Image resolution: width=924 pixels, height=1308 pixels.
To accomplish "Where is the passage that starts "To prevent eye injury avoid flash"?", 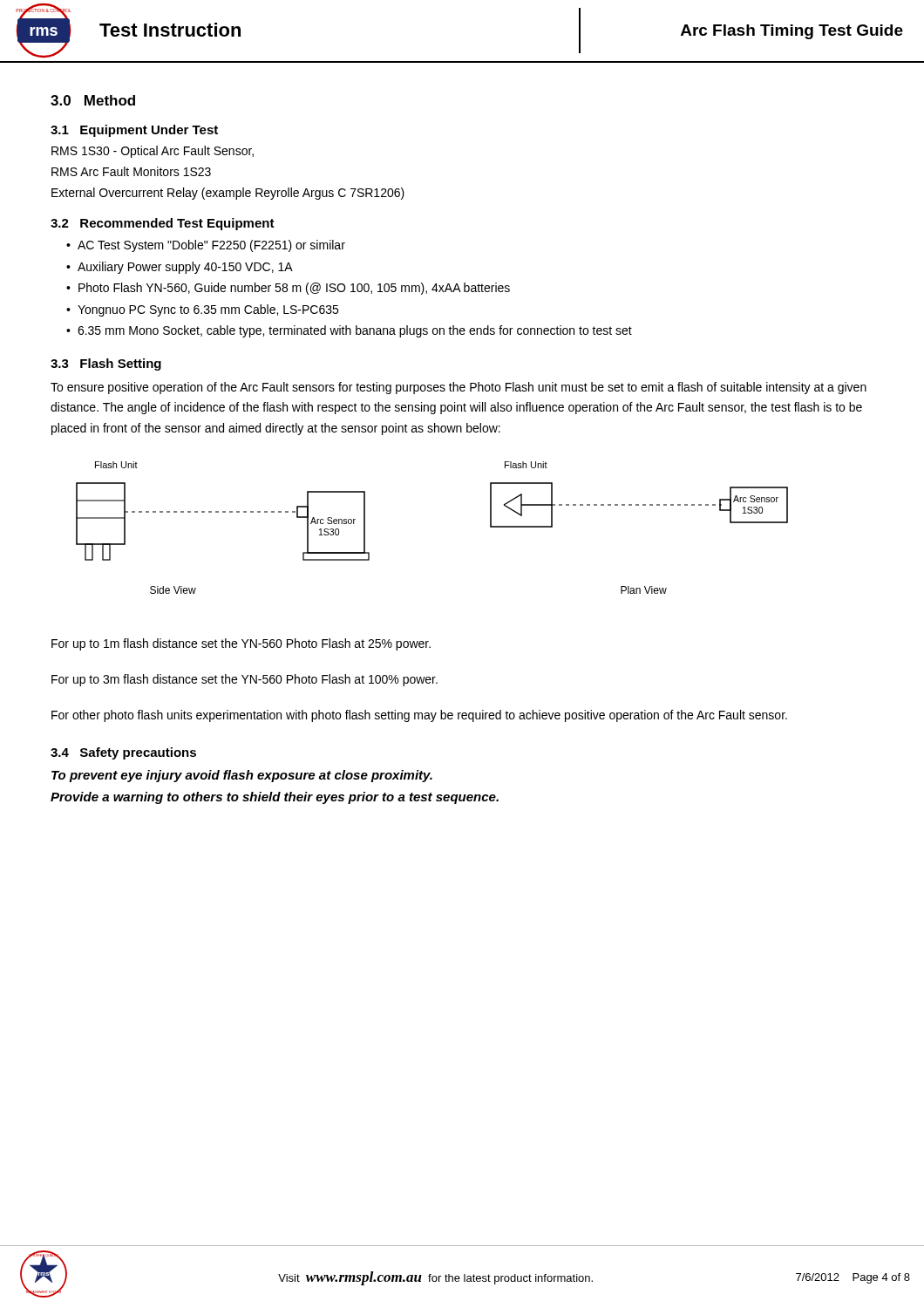I will click(x=275, y=785).
